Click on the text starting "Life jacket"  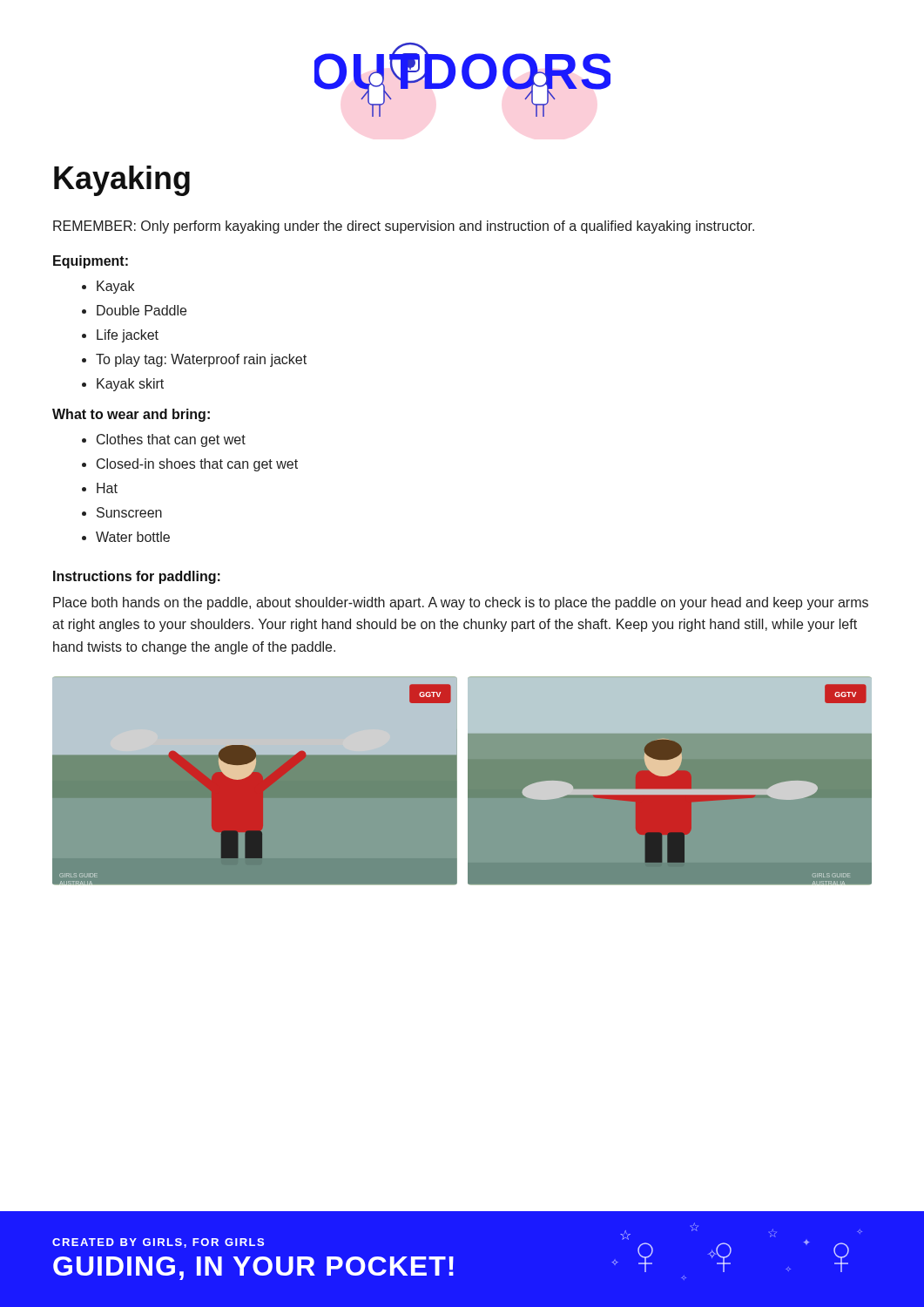(x=127, y=335)
